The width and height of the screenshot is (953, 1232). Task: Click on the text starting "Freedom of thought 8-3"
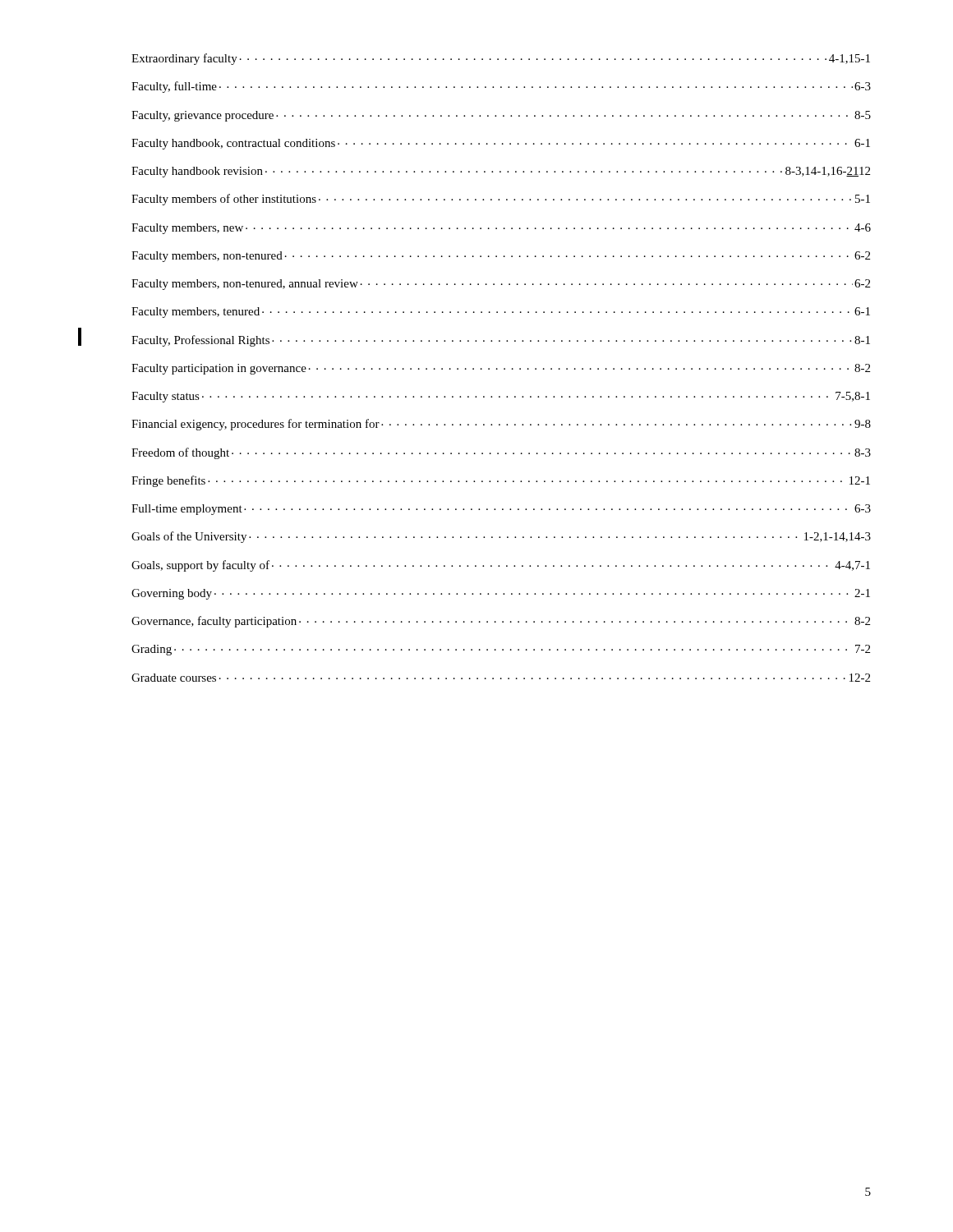(x=501, y=453)
